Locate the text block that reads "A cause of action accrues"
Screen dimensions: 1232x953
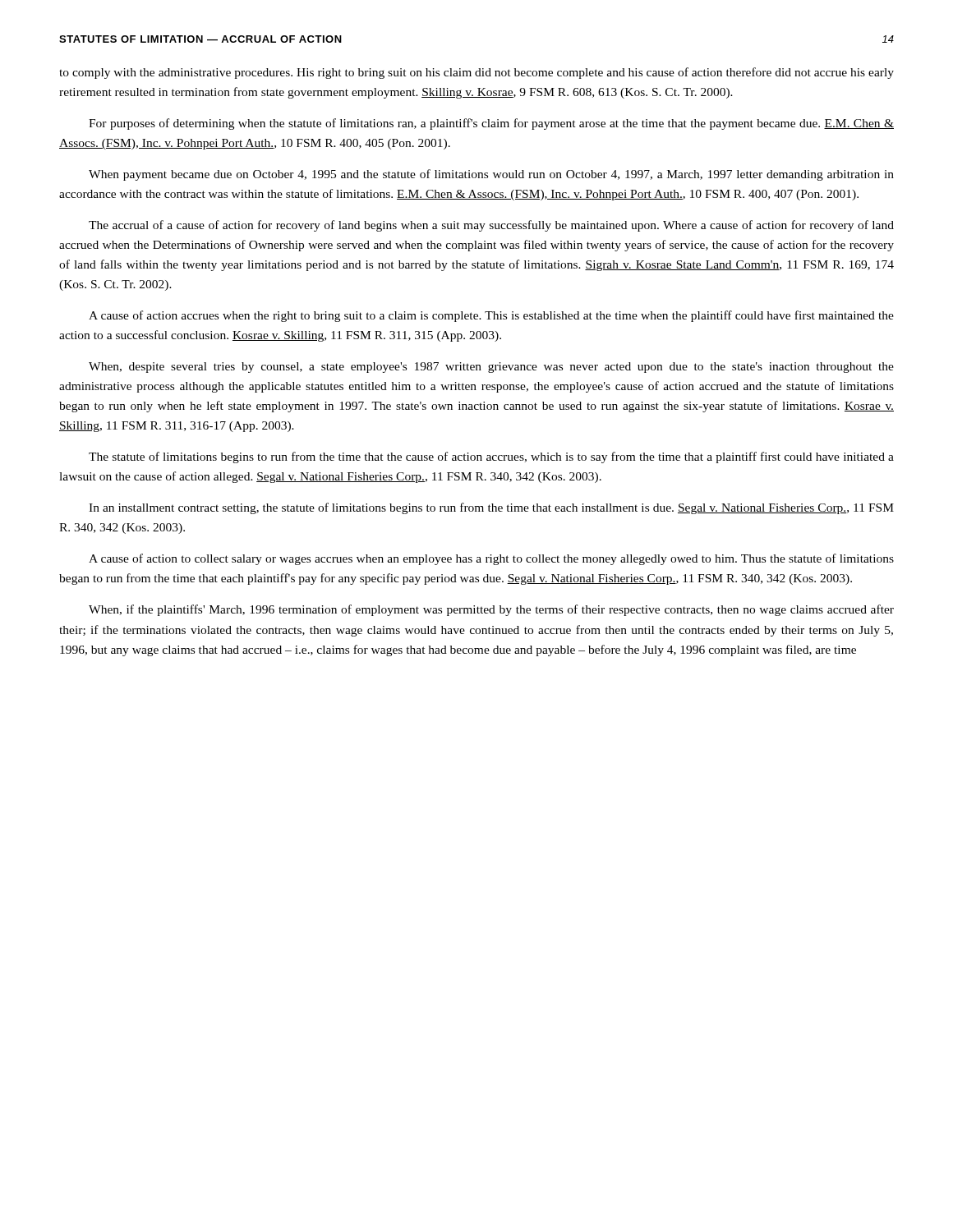(x=476, y=325)
